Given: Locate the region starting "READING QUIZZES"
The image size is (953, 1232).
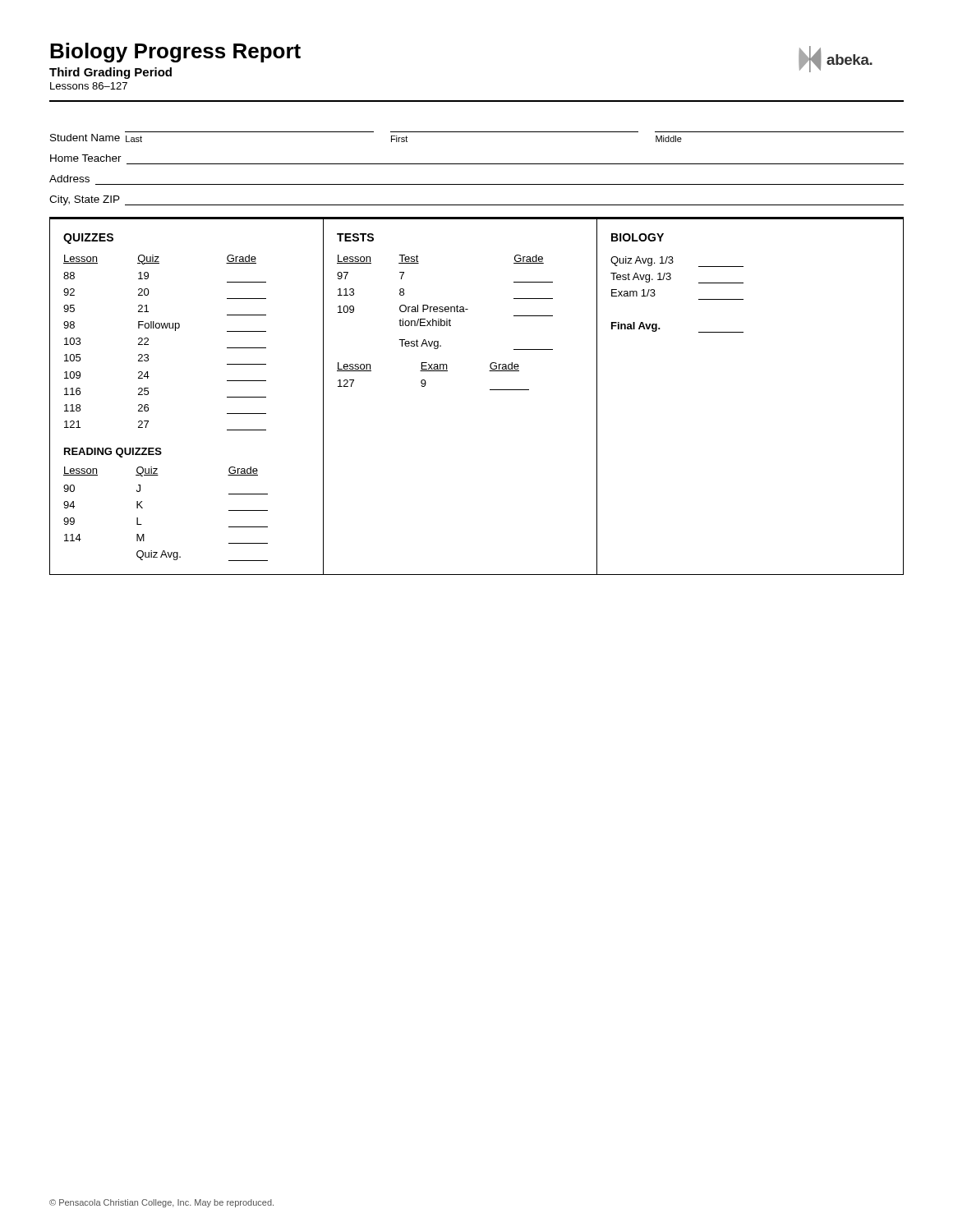Looking at the screenshot, I should 113,452.
